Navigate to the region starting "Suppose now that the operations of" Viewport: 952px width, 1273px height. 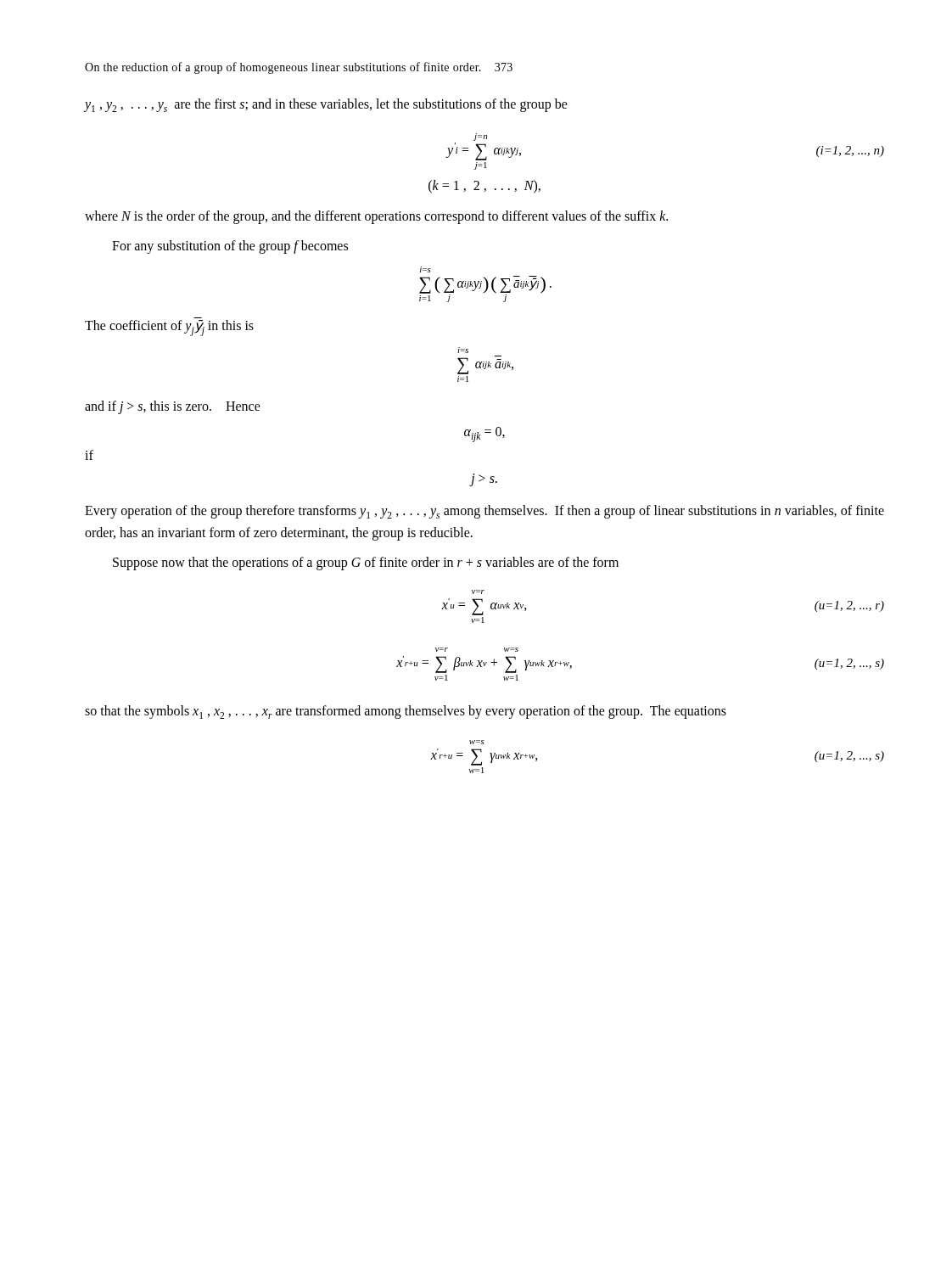coord(365,562)
